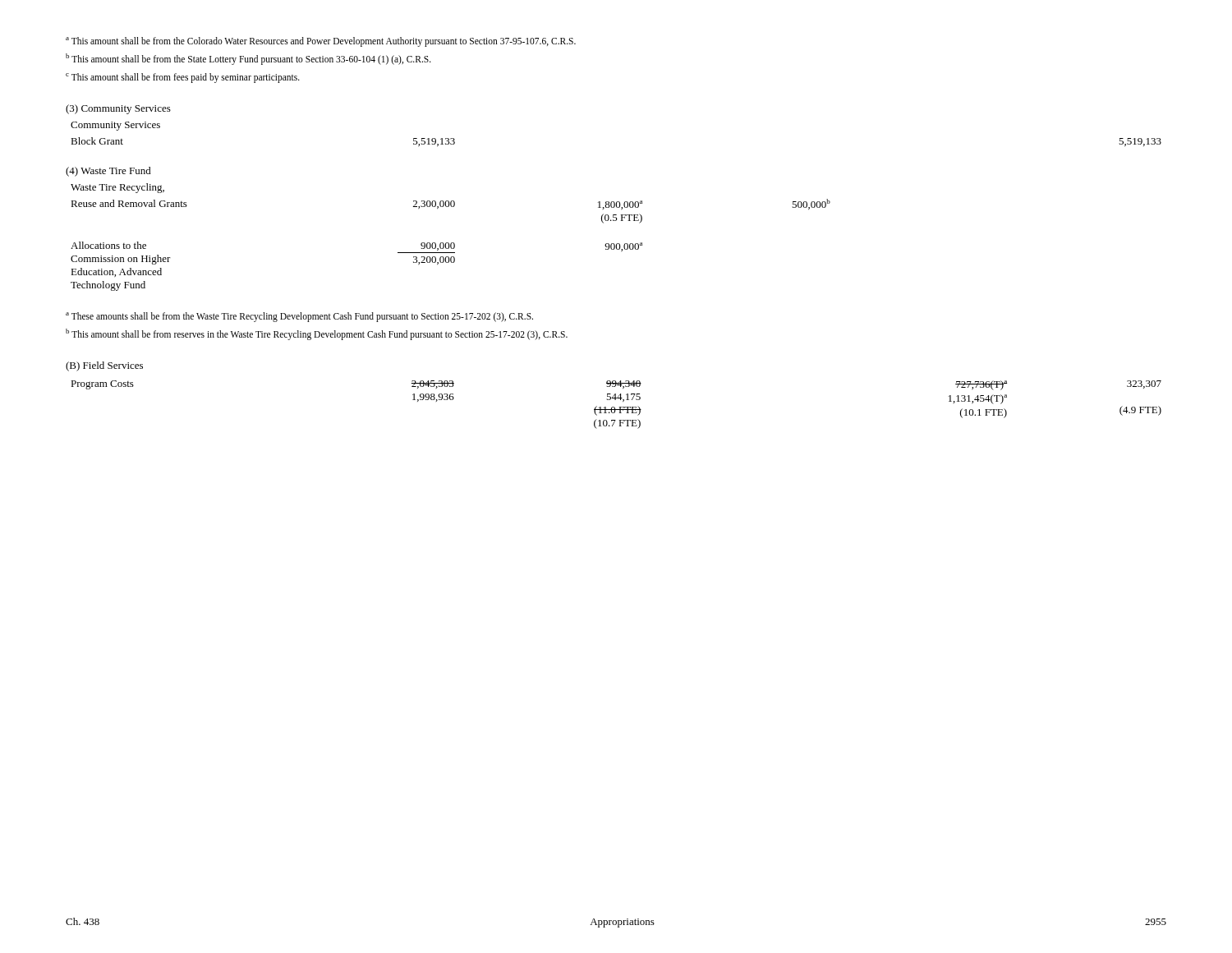Find the region starting "a These amounts shall be from the Waste"

click(x=300, y=315)
